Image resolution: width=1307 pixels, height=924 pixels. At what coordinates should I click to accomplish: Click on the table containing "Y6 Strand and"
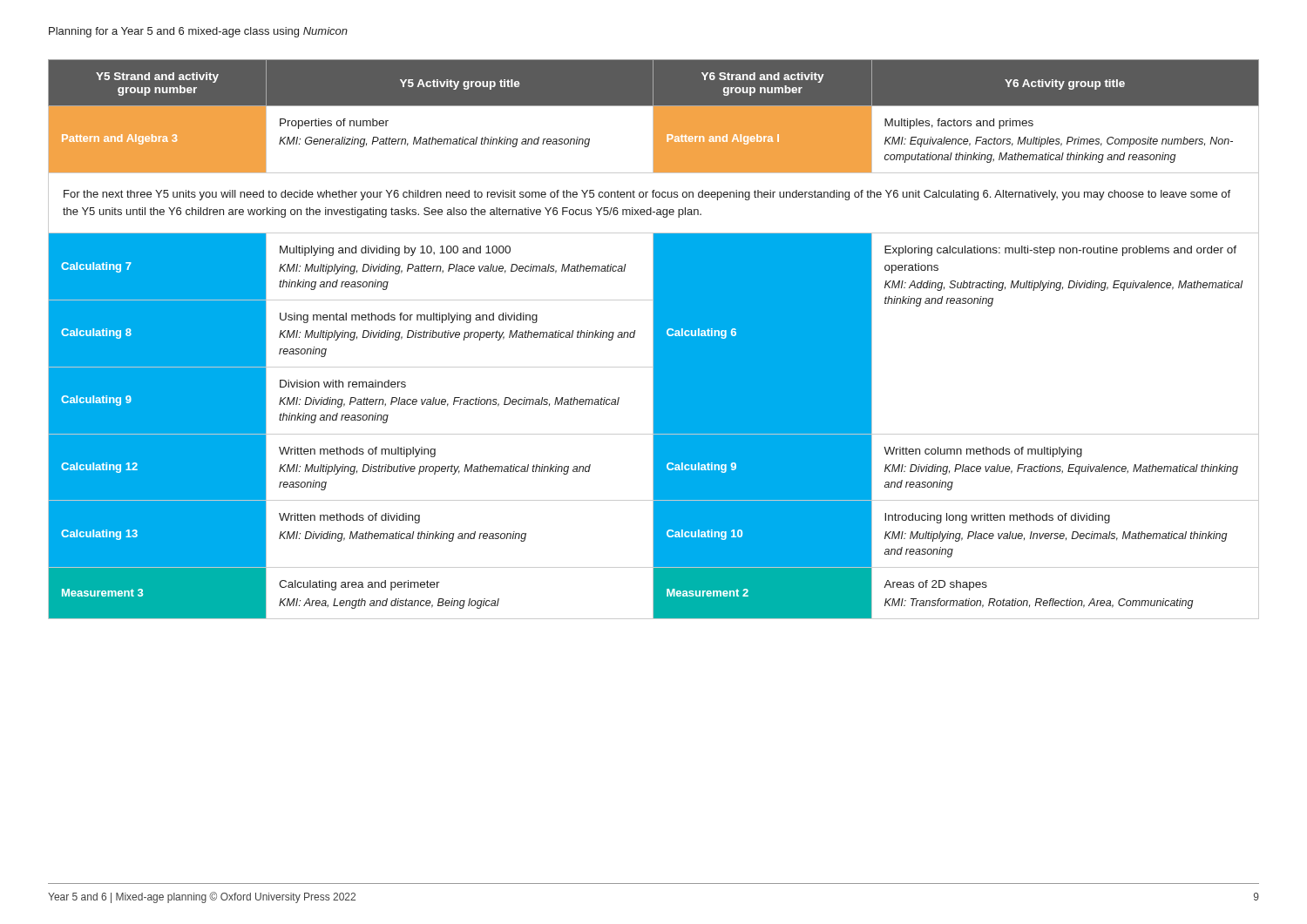point(654,339)
